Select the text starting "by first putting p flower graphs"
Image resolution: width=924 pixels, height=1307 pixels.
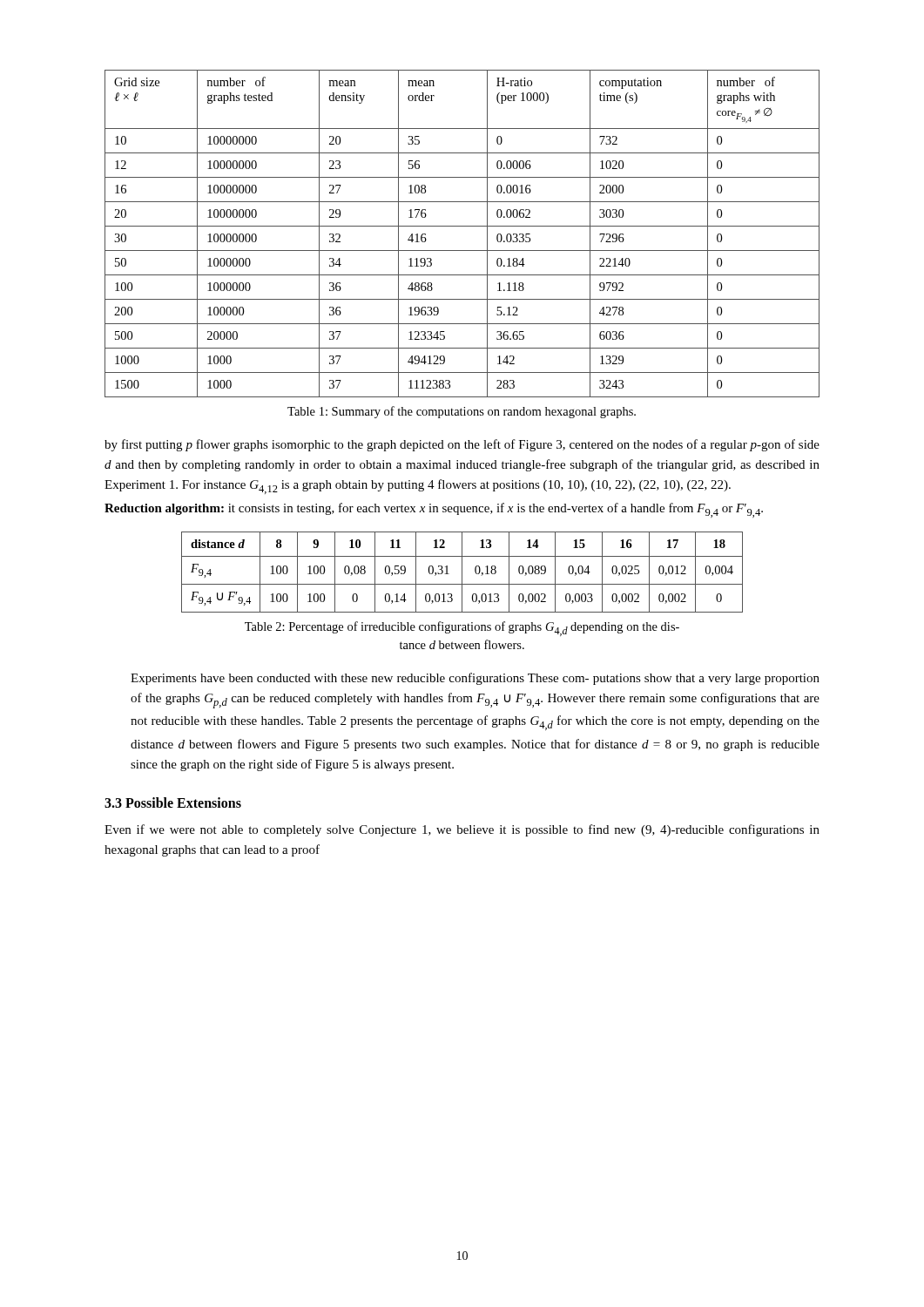coord(462,478)
